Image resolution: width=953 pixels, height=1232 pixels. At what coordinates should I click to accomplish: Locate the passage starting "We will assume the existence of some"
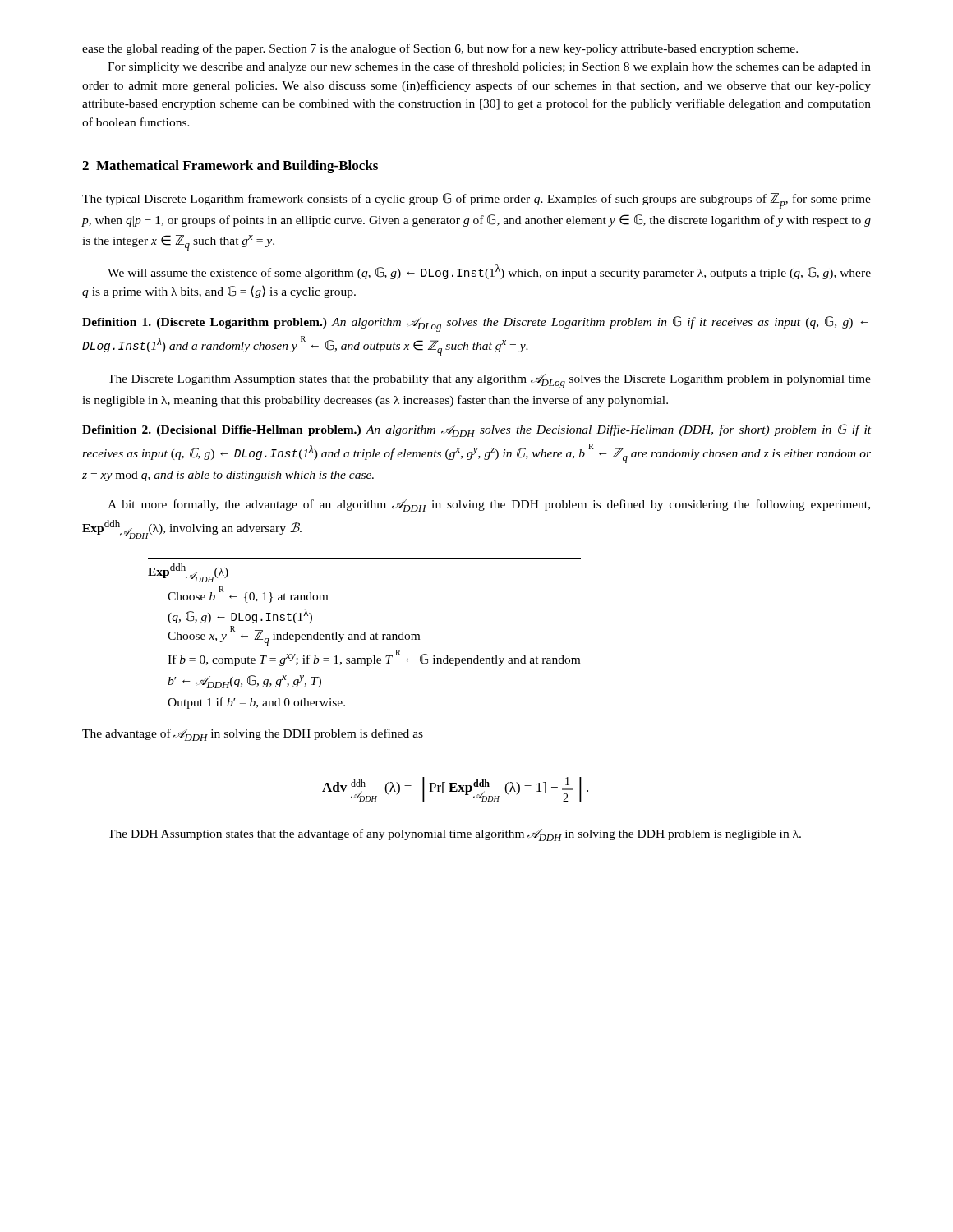pyautogui.click(x=476, y=281)
